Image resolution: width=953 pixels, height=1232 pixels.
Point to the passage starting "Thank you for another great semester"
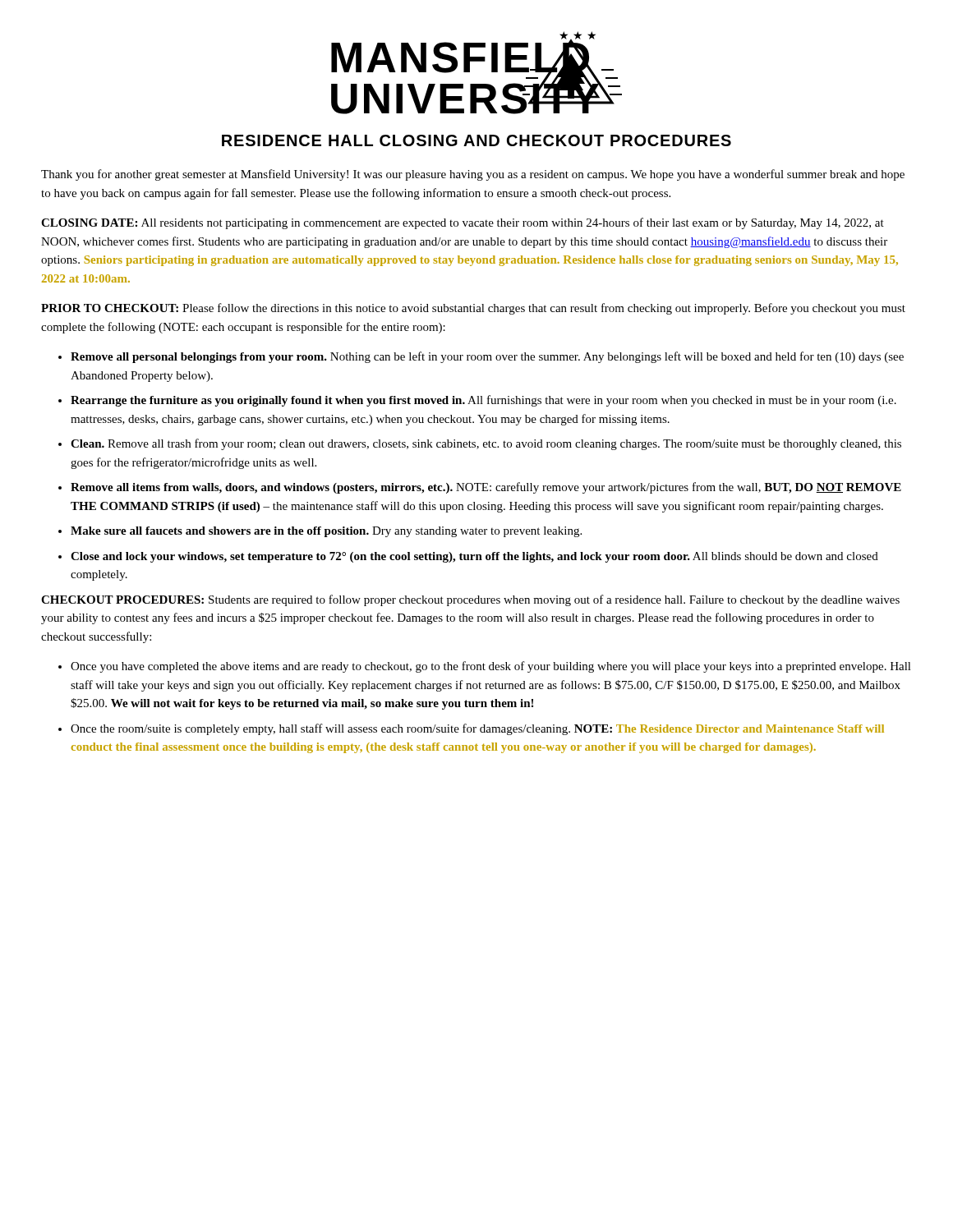473,183
